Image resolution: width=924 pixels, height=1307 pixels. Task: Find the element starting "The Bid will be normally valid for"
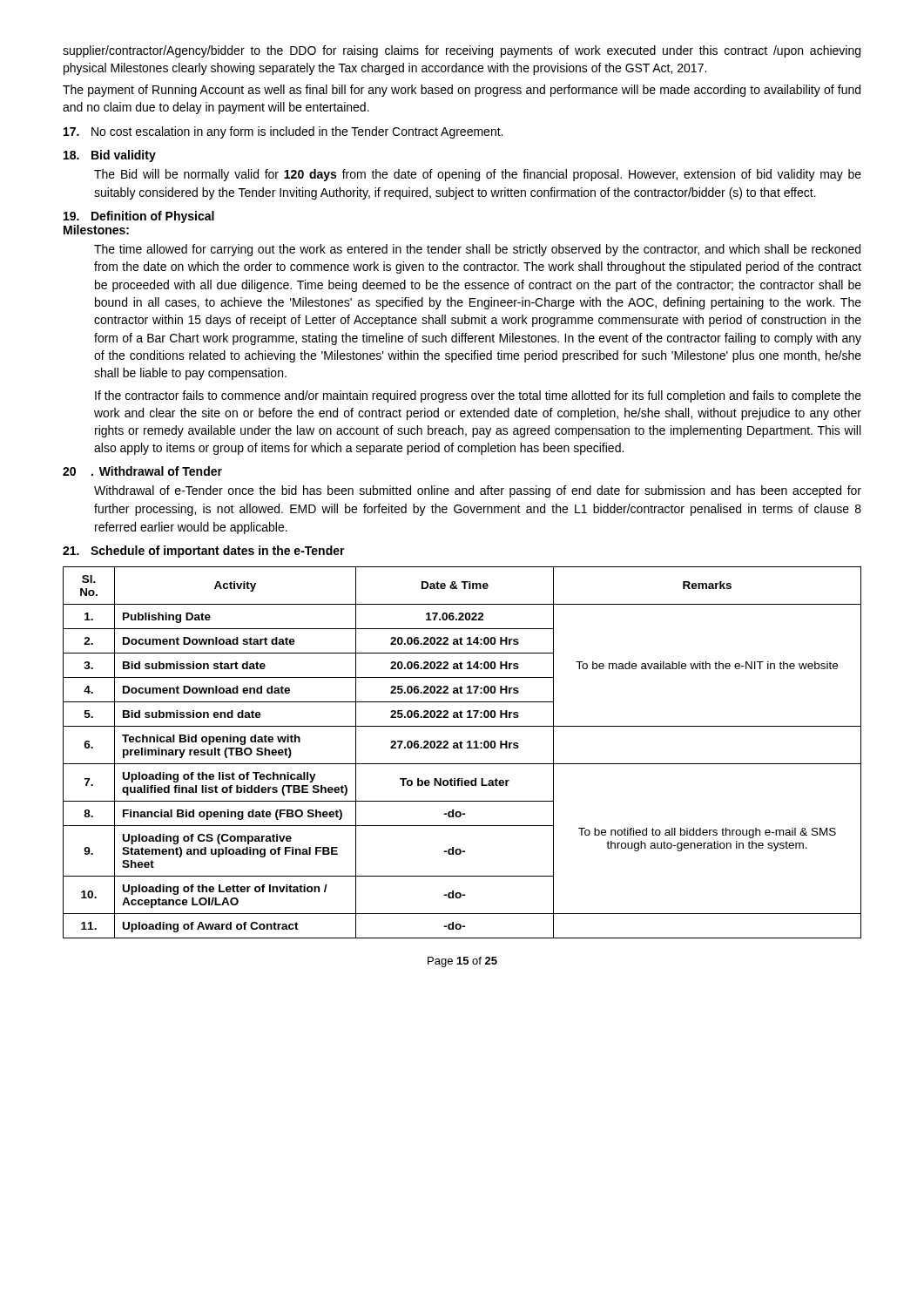click(x=478, y=184)
